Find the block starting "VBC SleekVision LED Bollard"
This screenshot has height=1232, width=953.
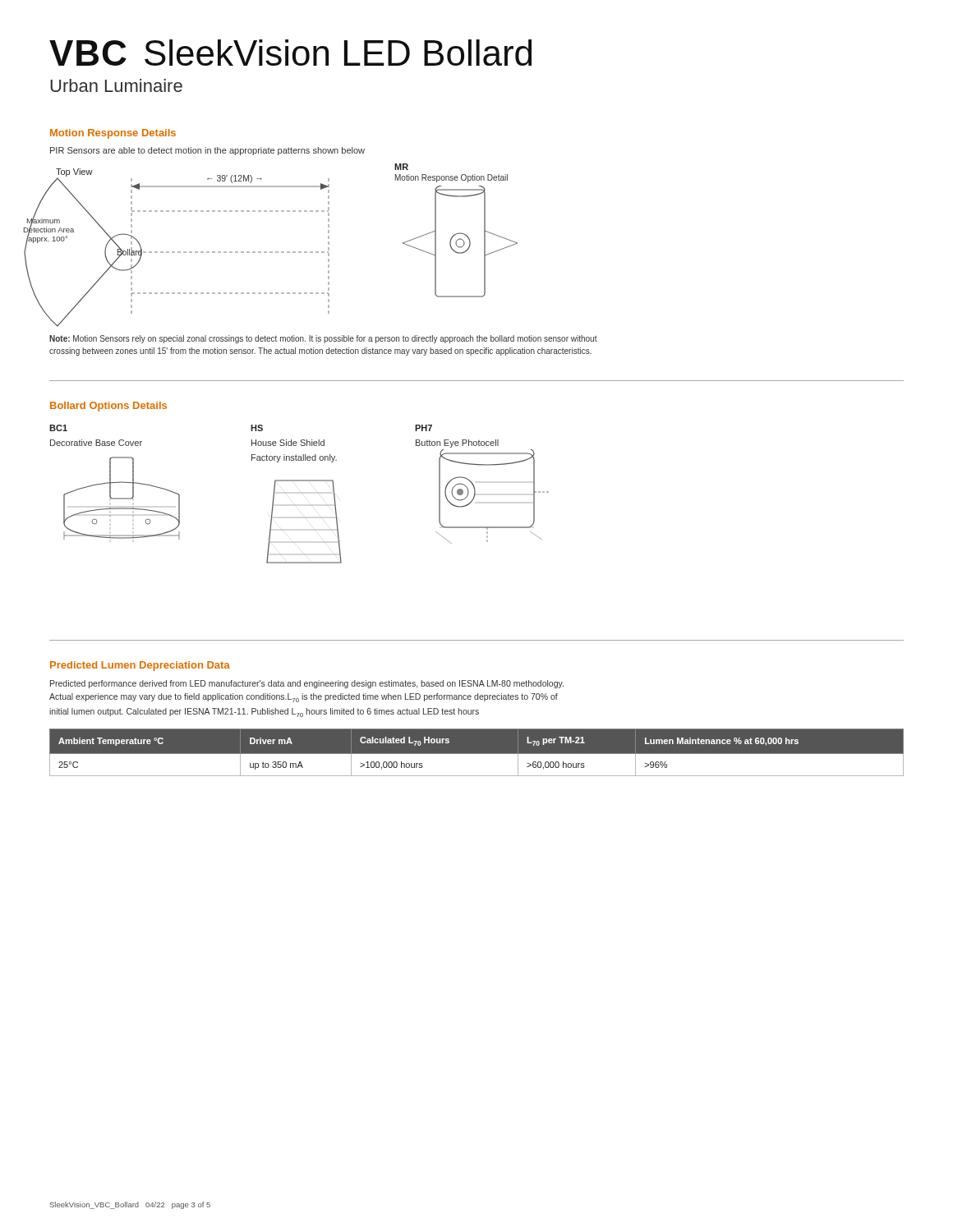click(x=292, y=53)
